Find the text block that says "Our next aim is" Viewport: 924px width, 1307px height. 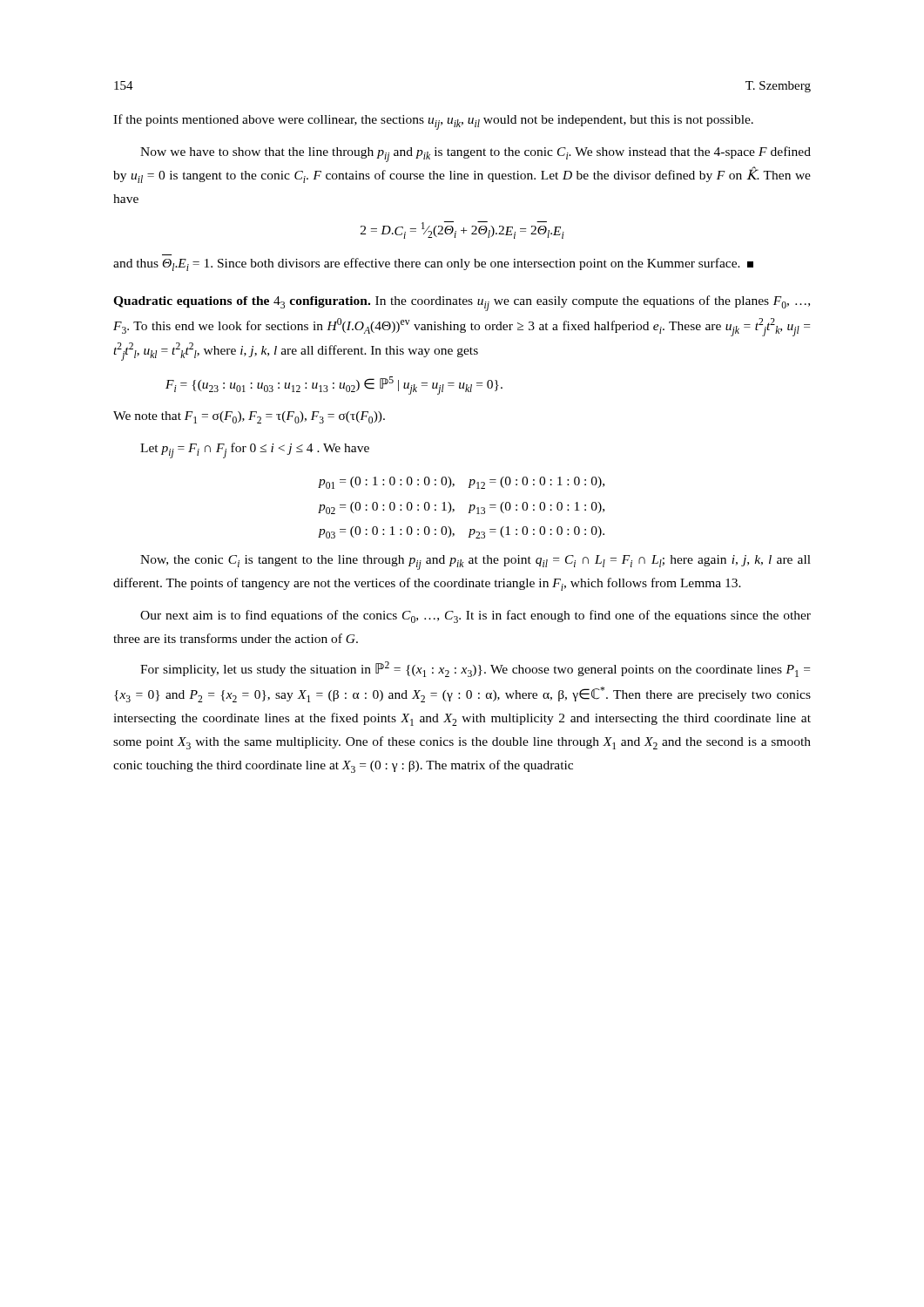click(462, 627)
